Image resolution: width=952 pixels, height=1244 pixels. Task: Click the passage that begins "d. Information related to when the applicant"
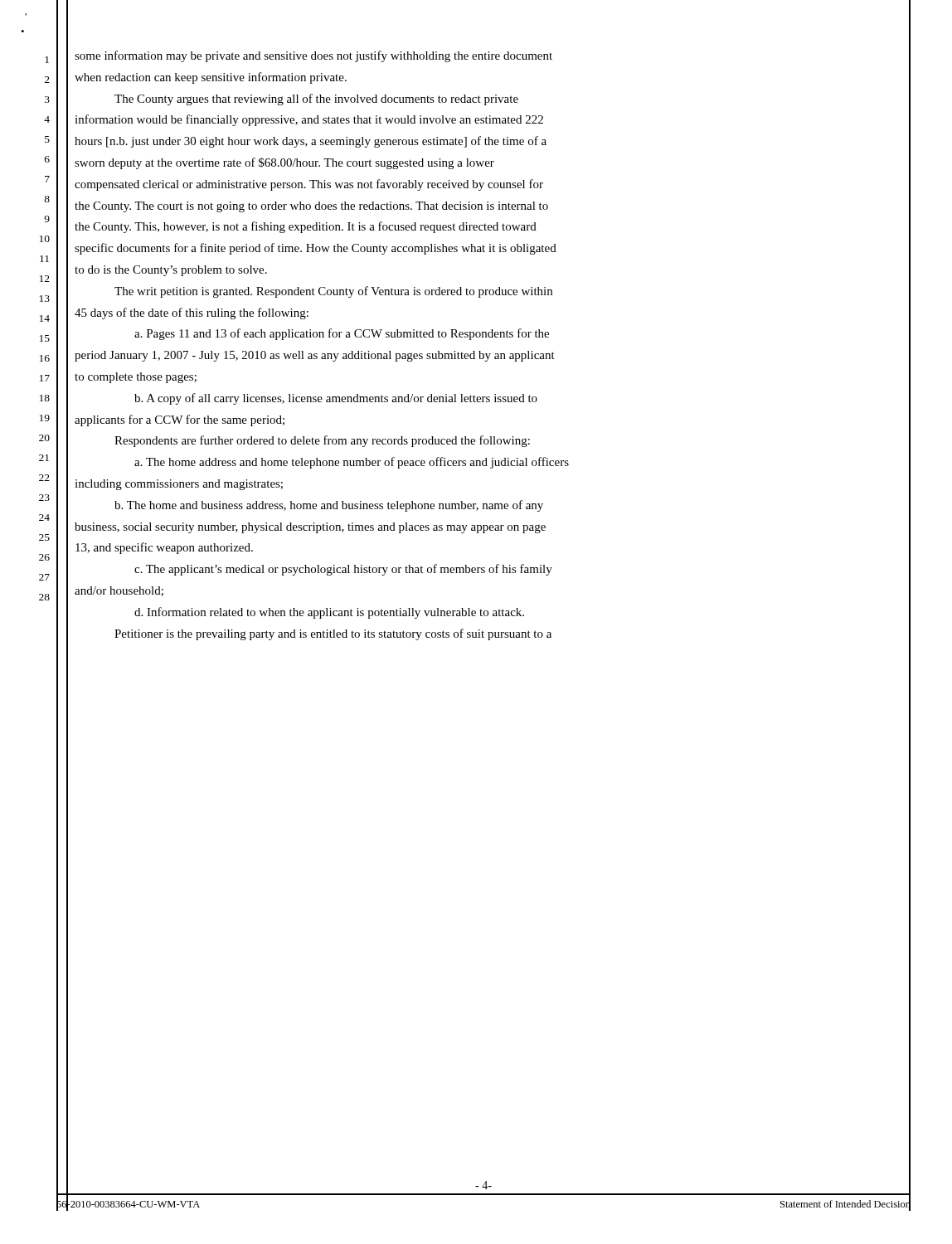click(489, 613)
